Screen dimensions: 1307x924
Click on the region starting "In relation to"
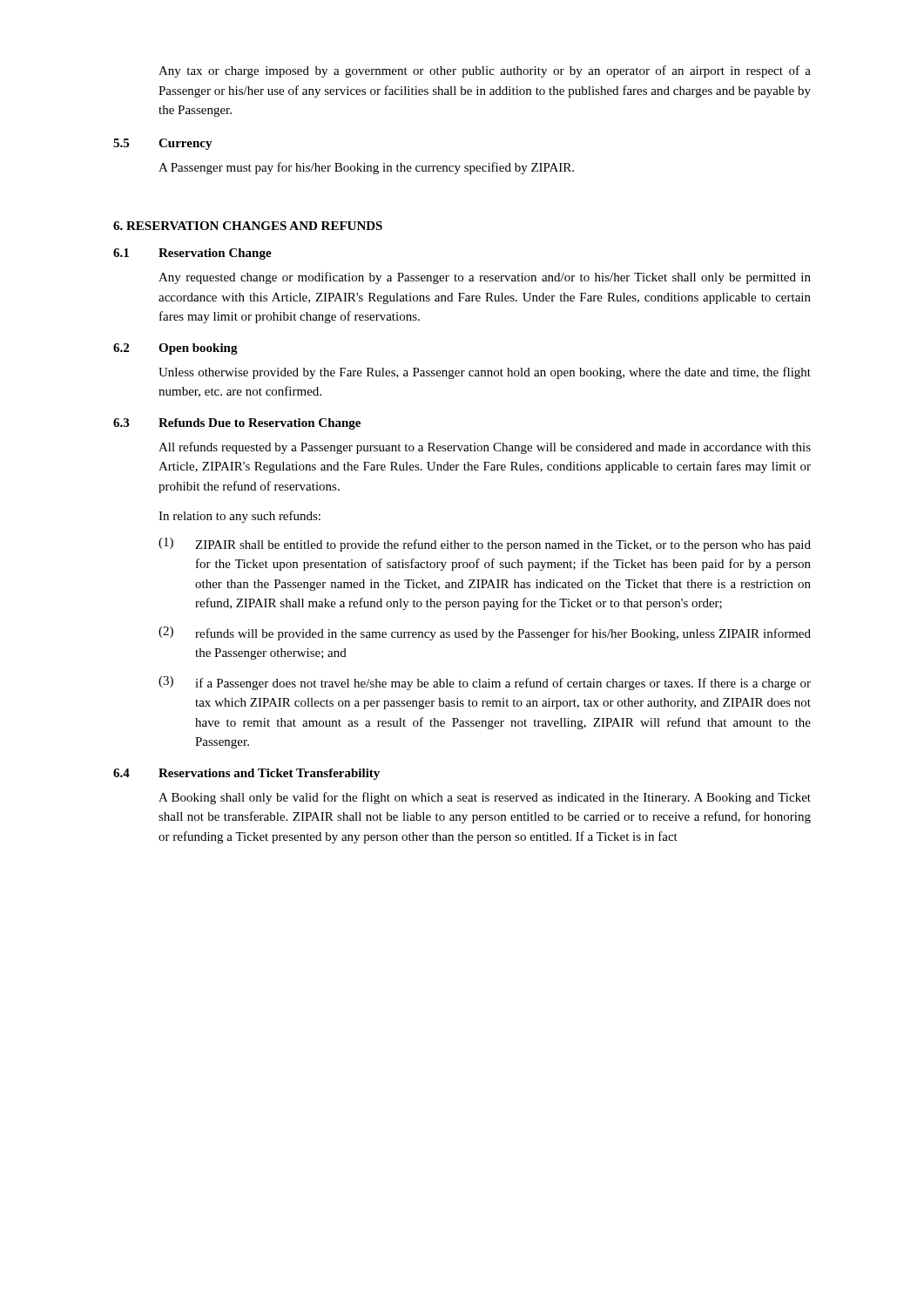click(240, 516)
